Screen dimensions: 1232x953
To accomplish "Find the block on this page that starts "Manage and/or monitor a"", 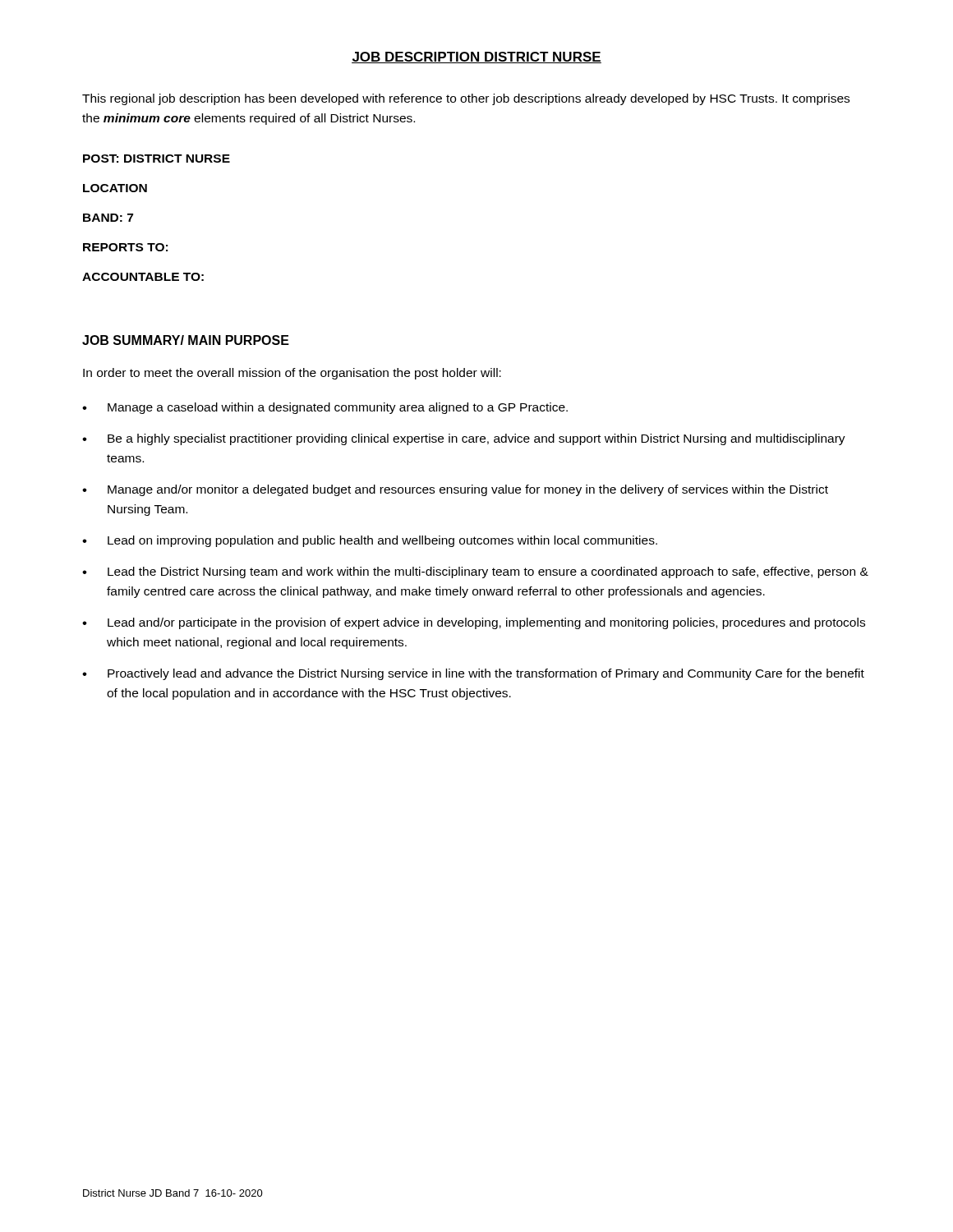I will point(489,499).
